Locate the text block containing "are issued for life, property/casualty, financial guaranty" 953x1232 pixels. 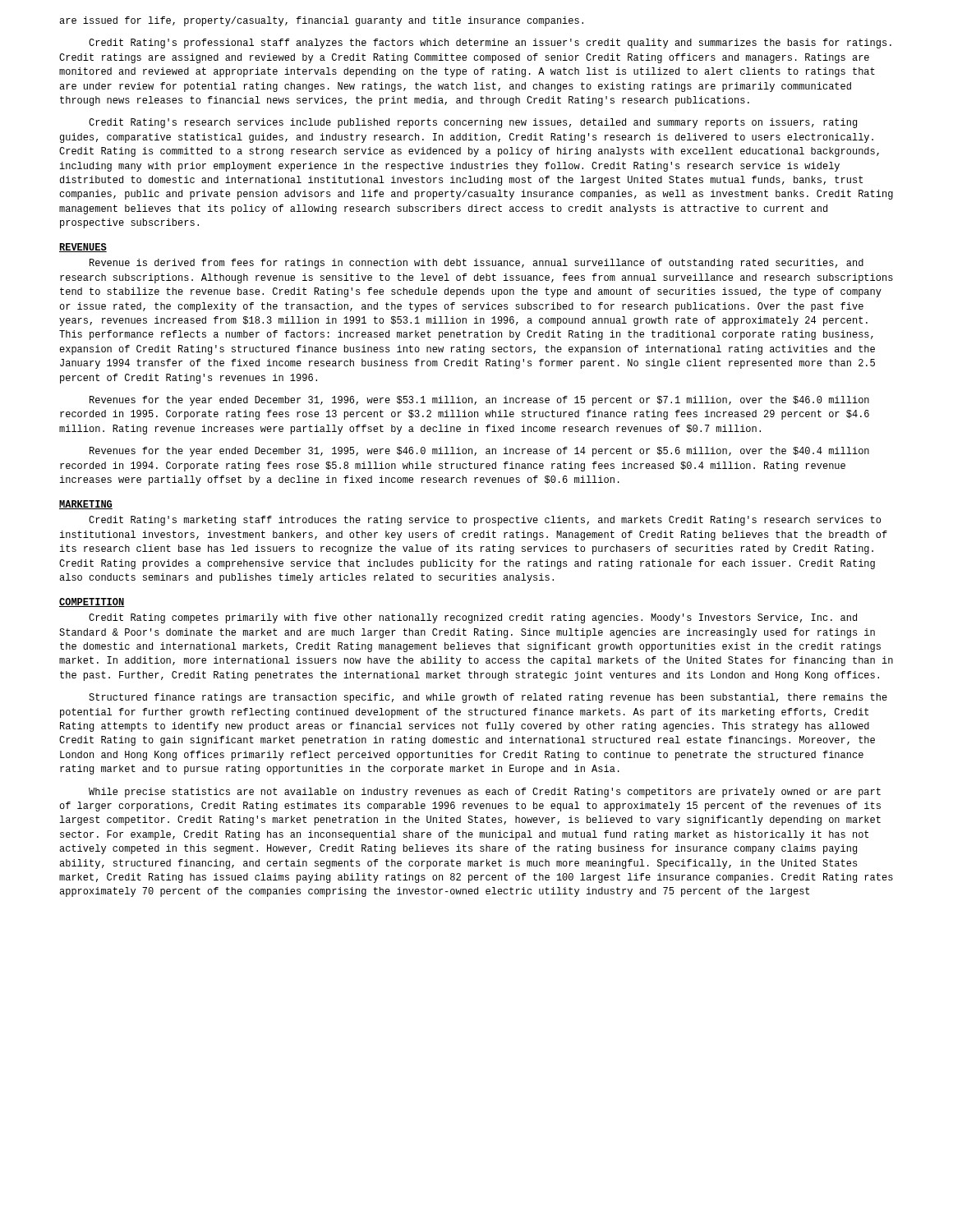click(x=322, y=21)
